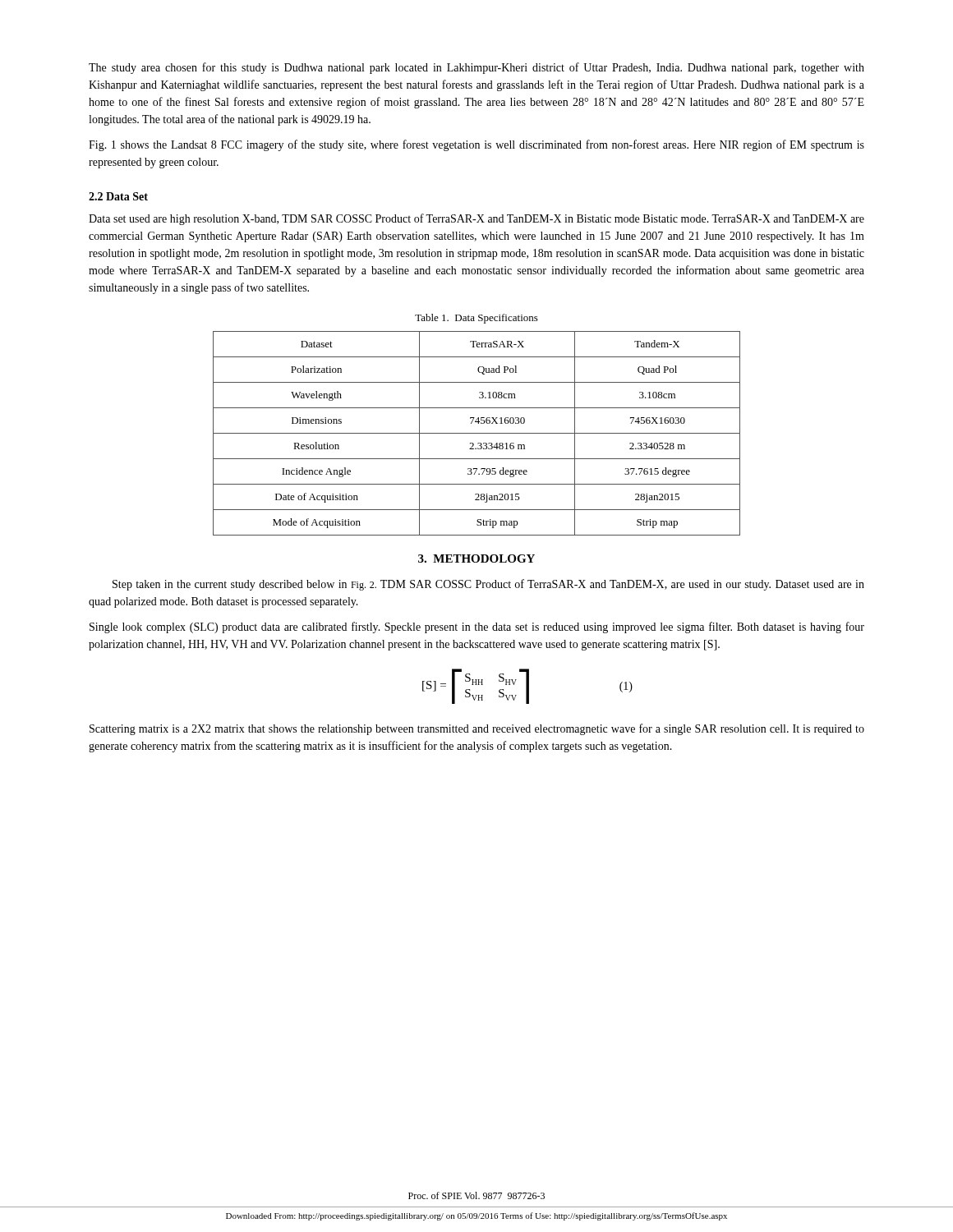Locate the text block that says "Fig. 1 shows the Landsat 8 FCC imagery"
The width and height of the screenshot is (953, 1232).
point(476,154)
